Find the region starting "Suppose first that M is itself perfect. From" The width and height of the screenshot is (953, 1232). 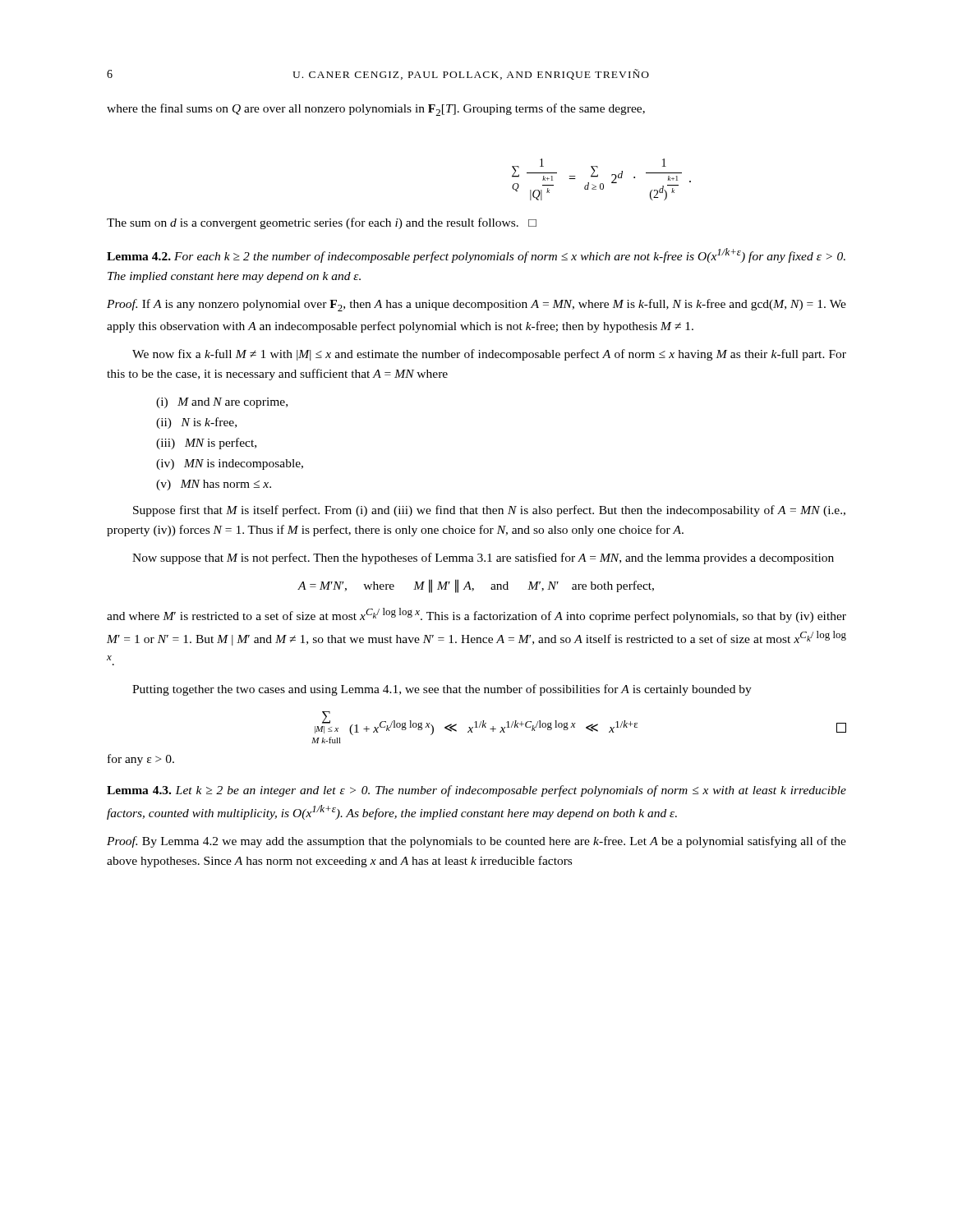476,520
